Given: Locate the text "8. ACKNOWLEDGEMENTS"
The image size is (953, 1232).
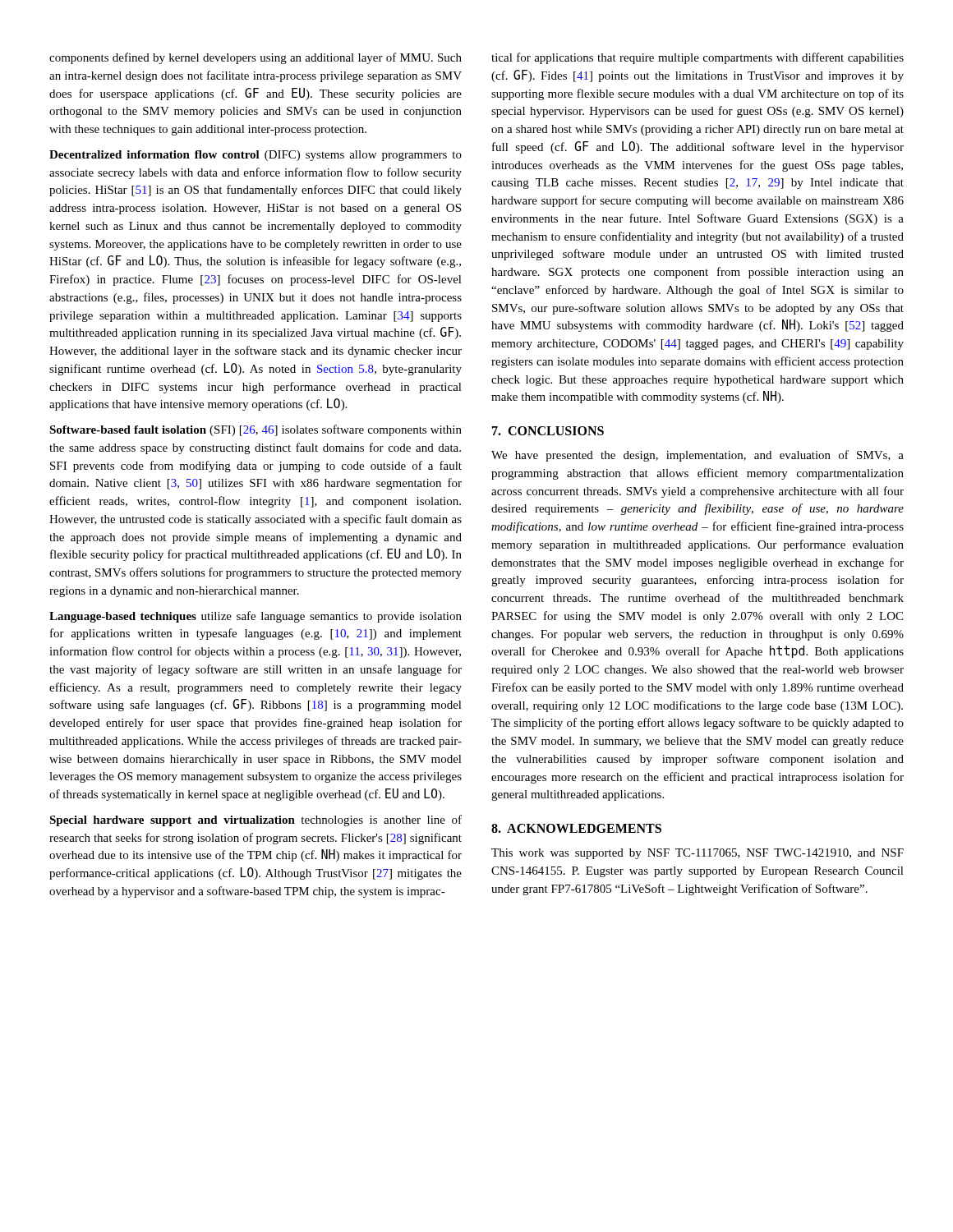Looking at the screenshot, I should [576, 828].
